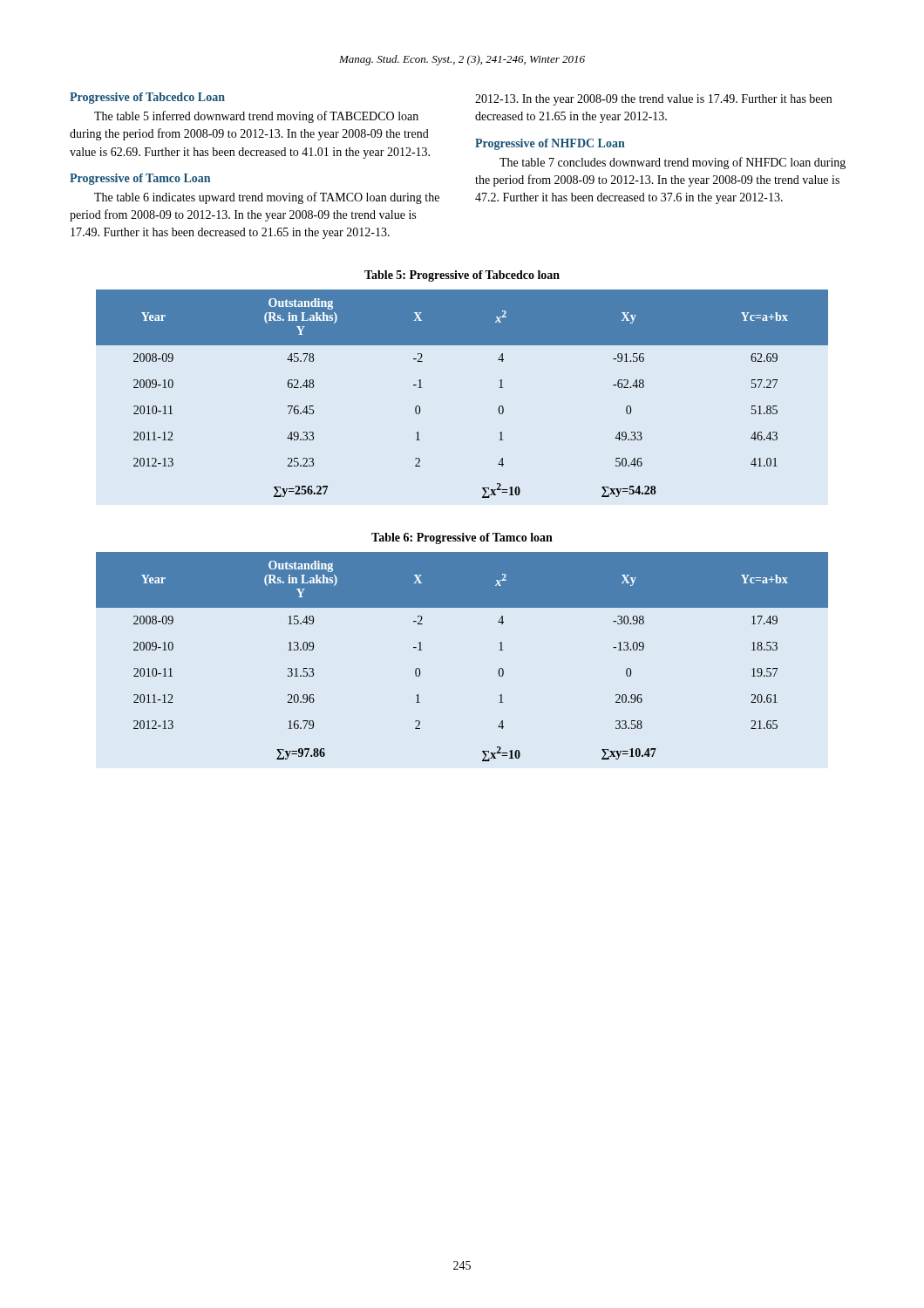Point to the block starting "Progressive of NHFDC Loan"
The height and width of the screenshot is (1308, 924).
coord(550,144)
